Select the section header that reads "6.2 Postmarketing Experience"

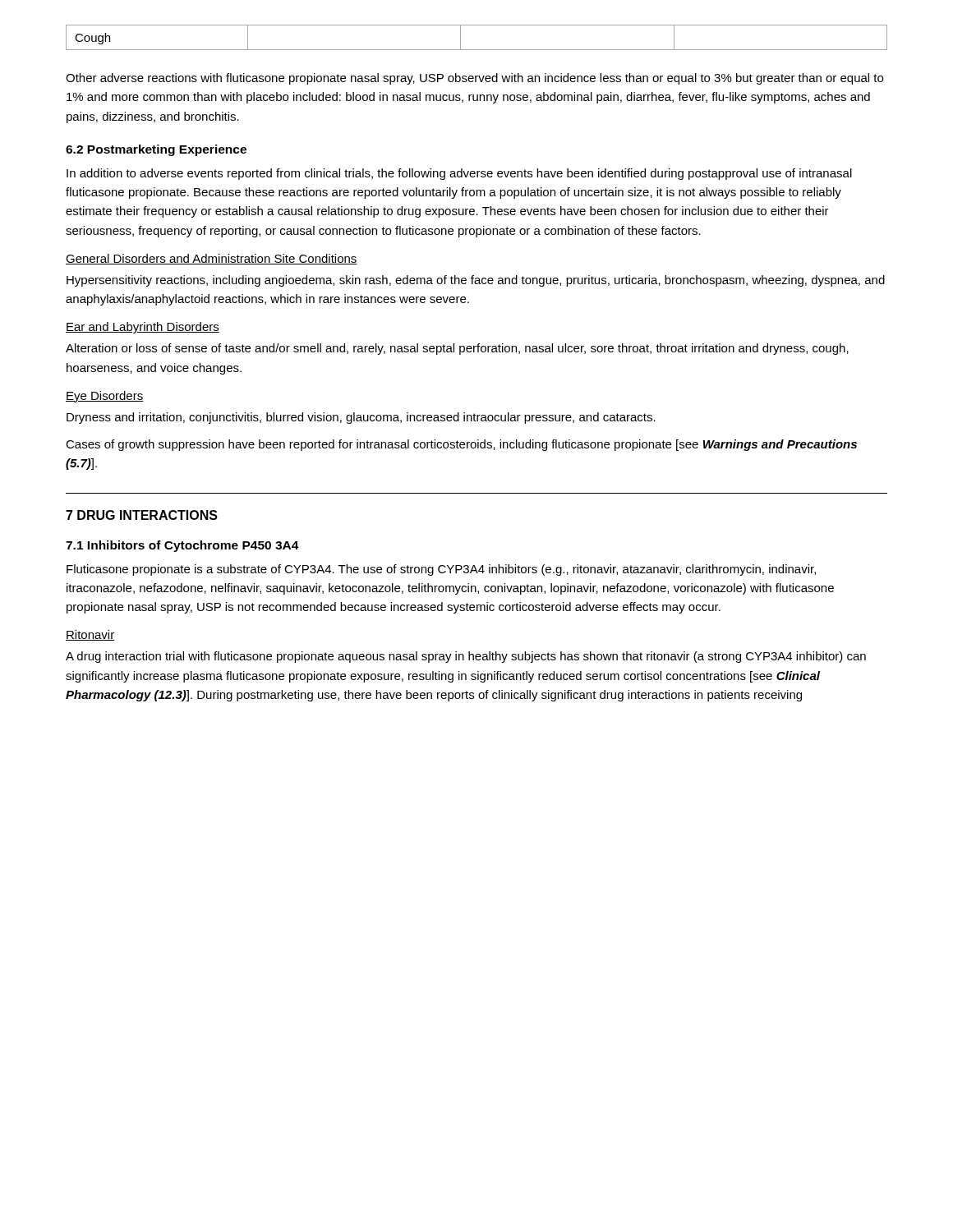click(156, 149)
